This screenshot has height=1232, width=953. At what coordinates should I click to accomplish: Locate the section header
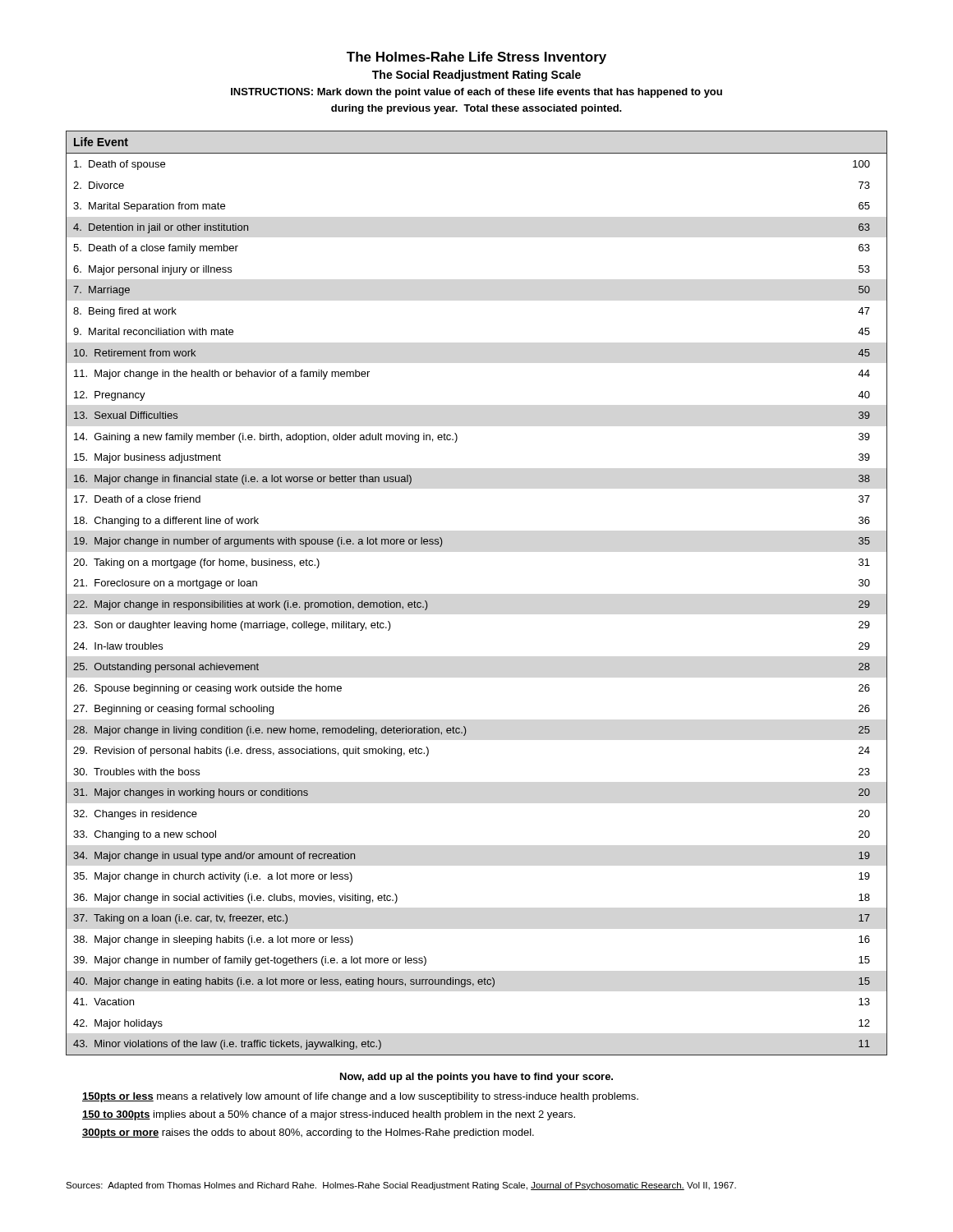(476, 1076)
